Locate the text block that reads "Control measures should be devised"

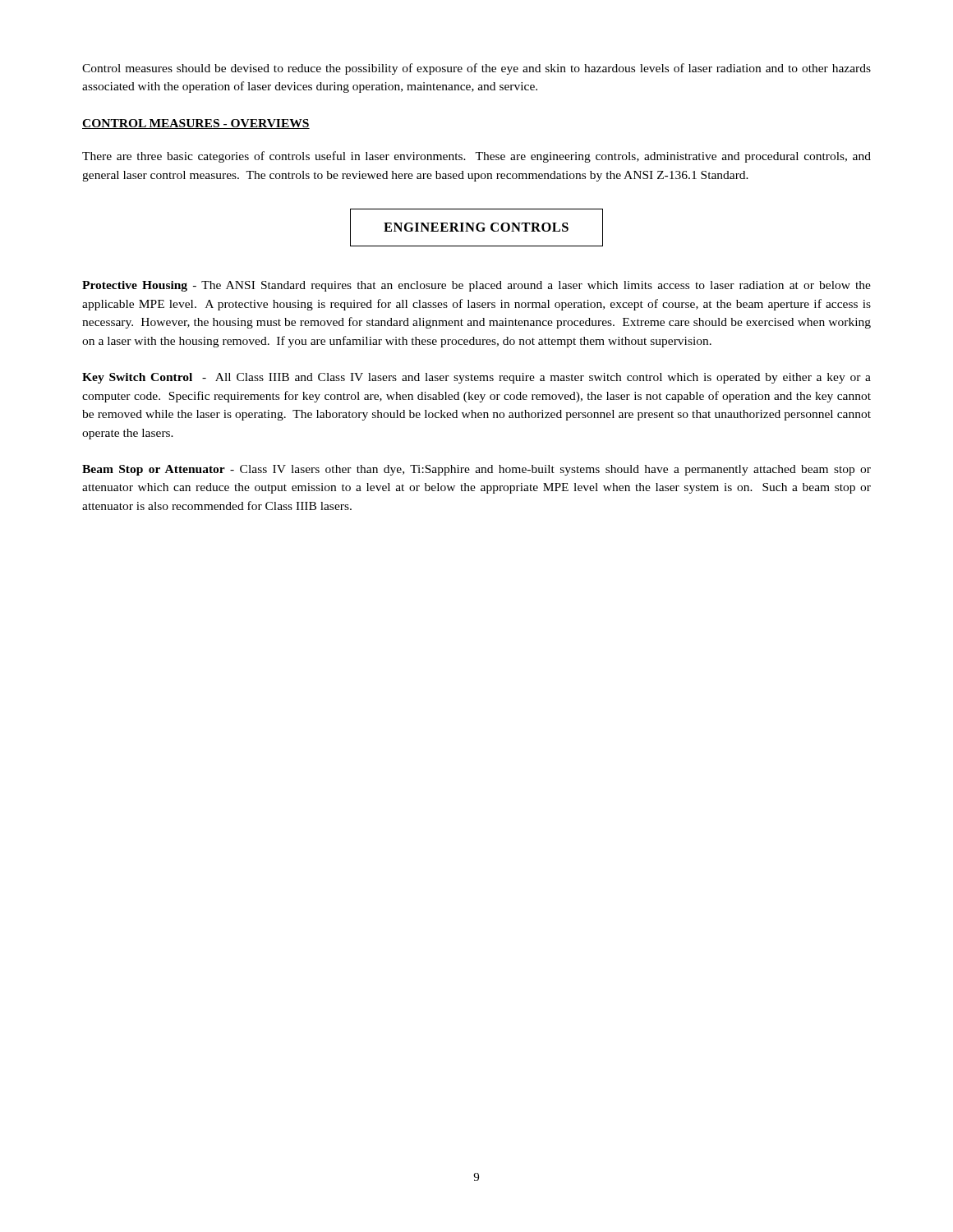(476, 77)
